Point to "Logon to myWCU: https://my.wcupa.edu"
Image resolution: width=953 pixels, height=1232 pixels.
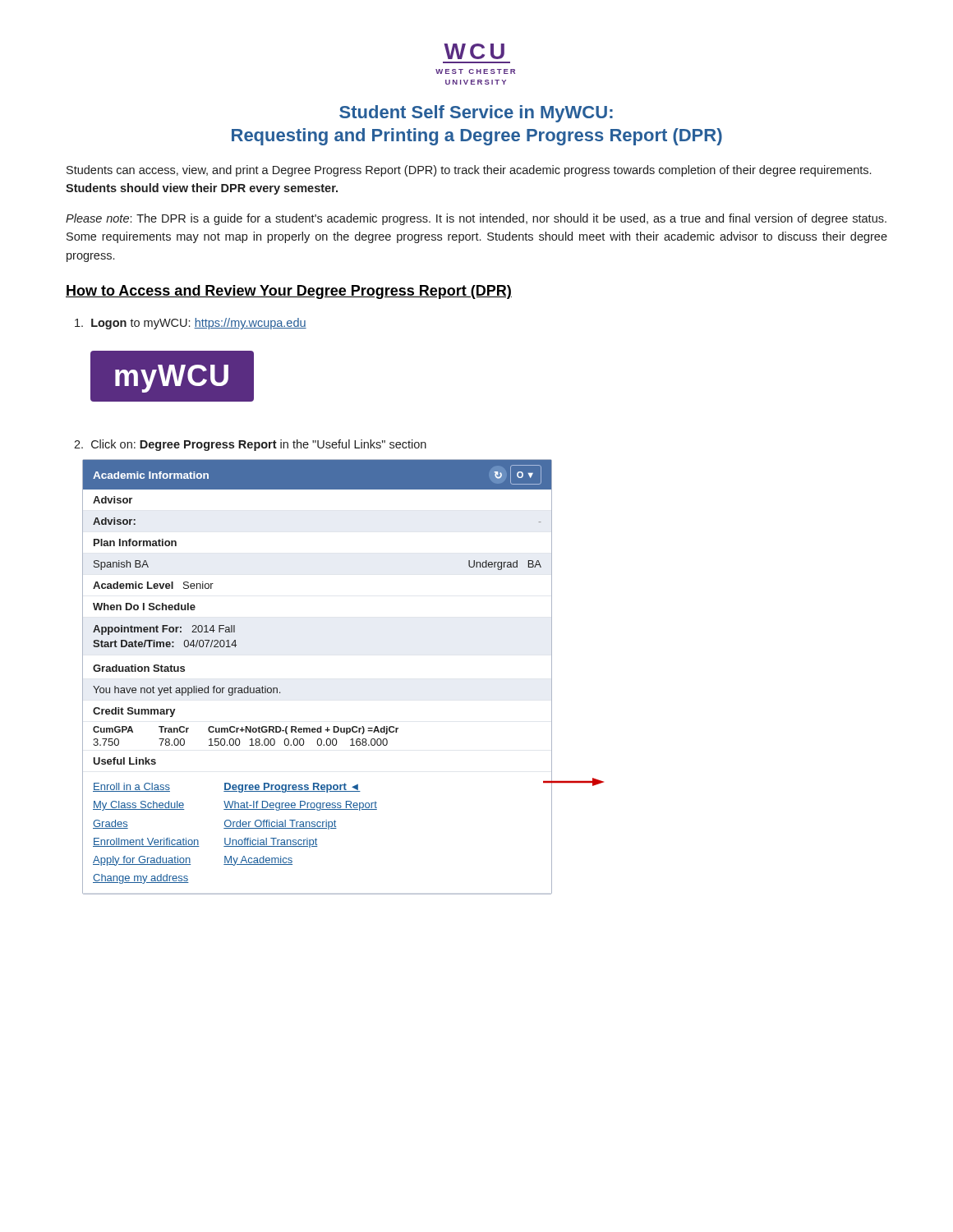[x=190, y=323]
